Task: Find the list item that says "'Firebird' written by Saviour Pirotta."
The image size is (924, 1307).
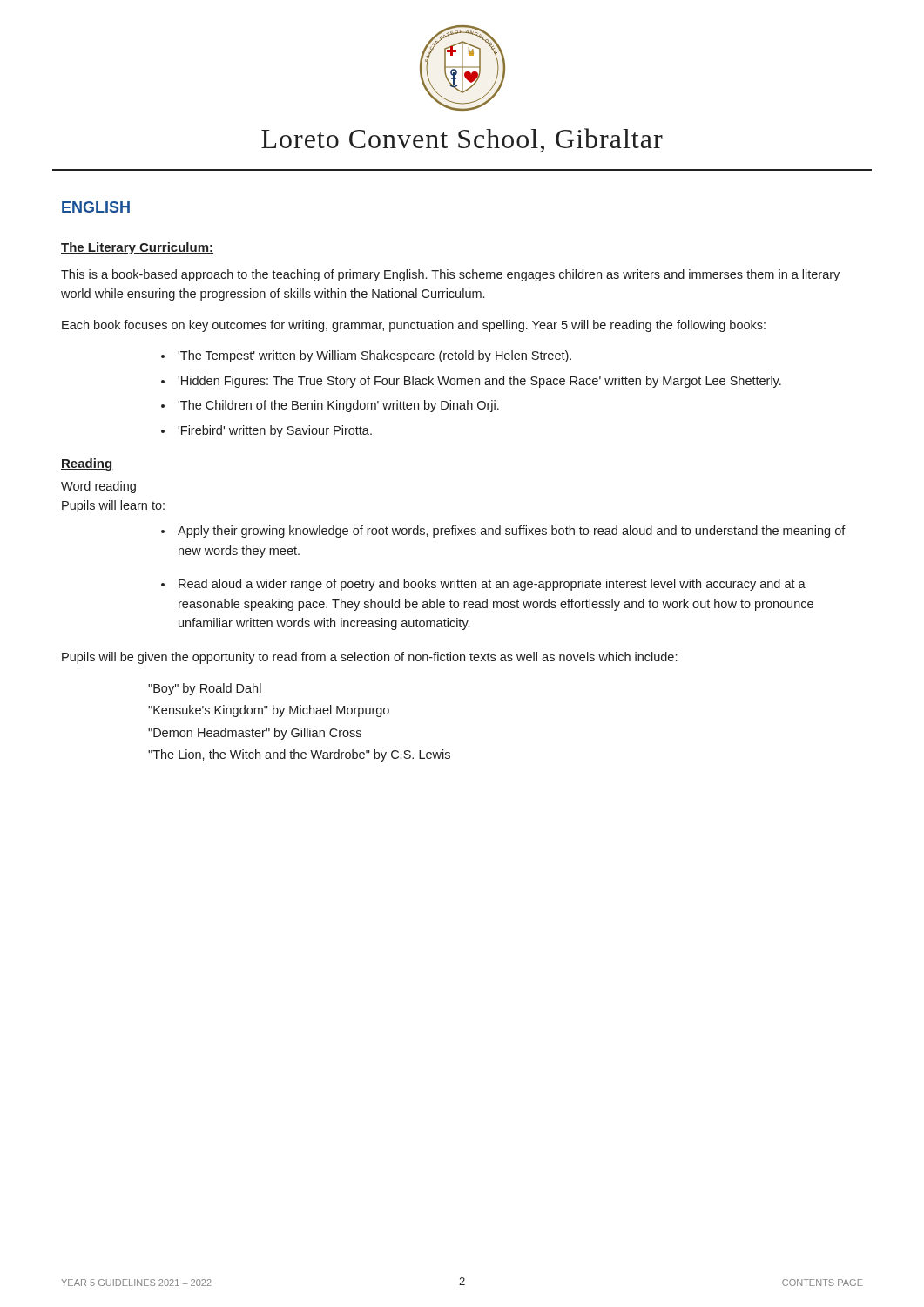Action: click(275, 430)
